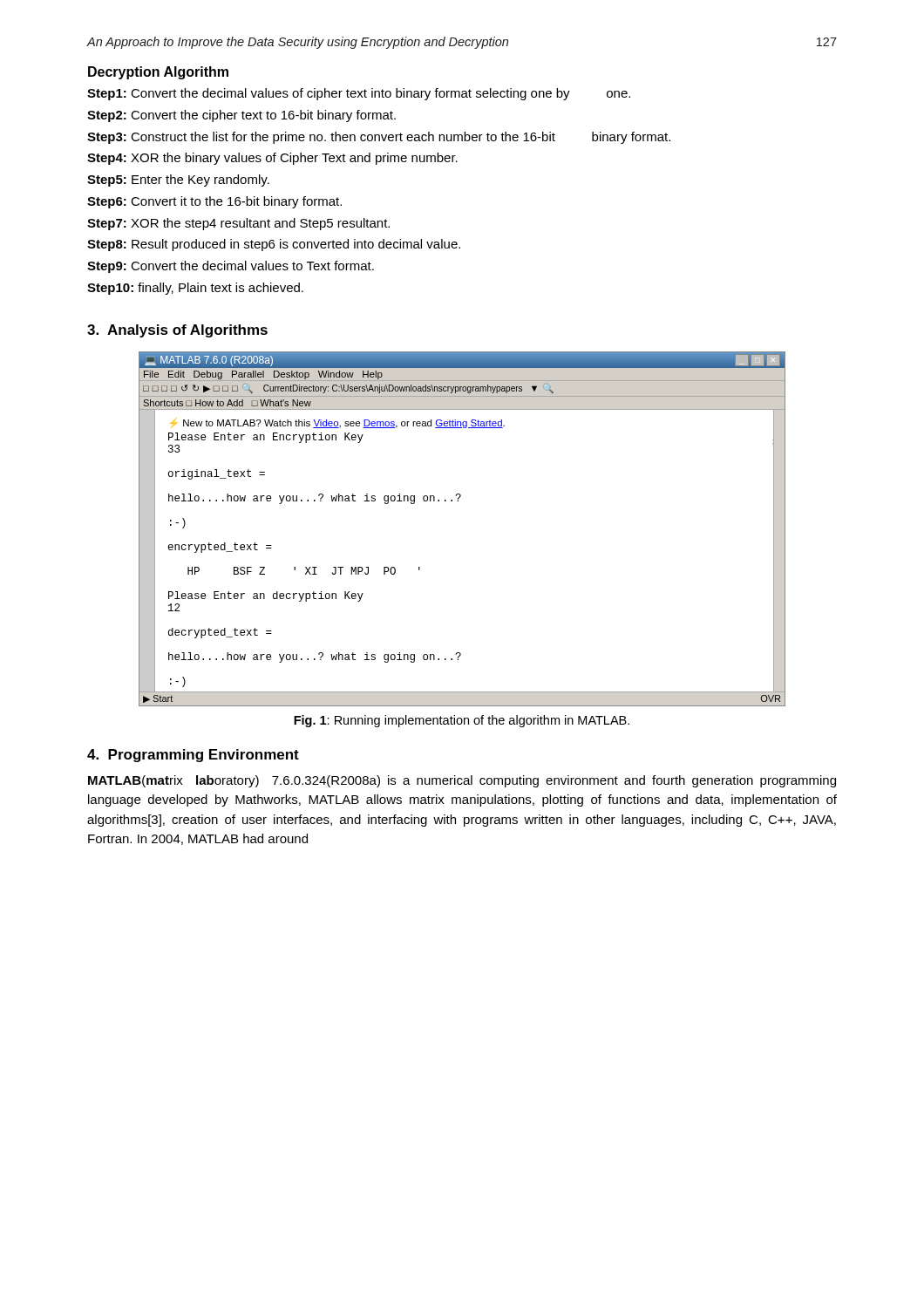Click the passage that begins "Step7: XOR the step4 resultant"
Image resolution: width=924 pixels, height=1308 pixels.
click(239, 222)
